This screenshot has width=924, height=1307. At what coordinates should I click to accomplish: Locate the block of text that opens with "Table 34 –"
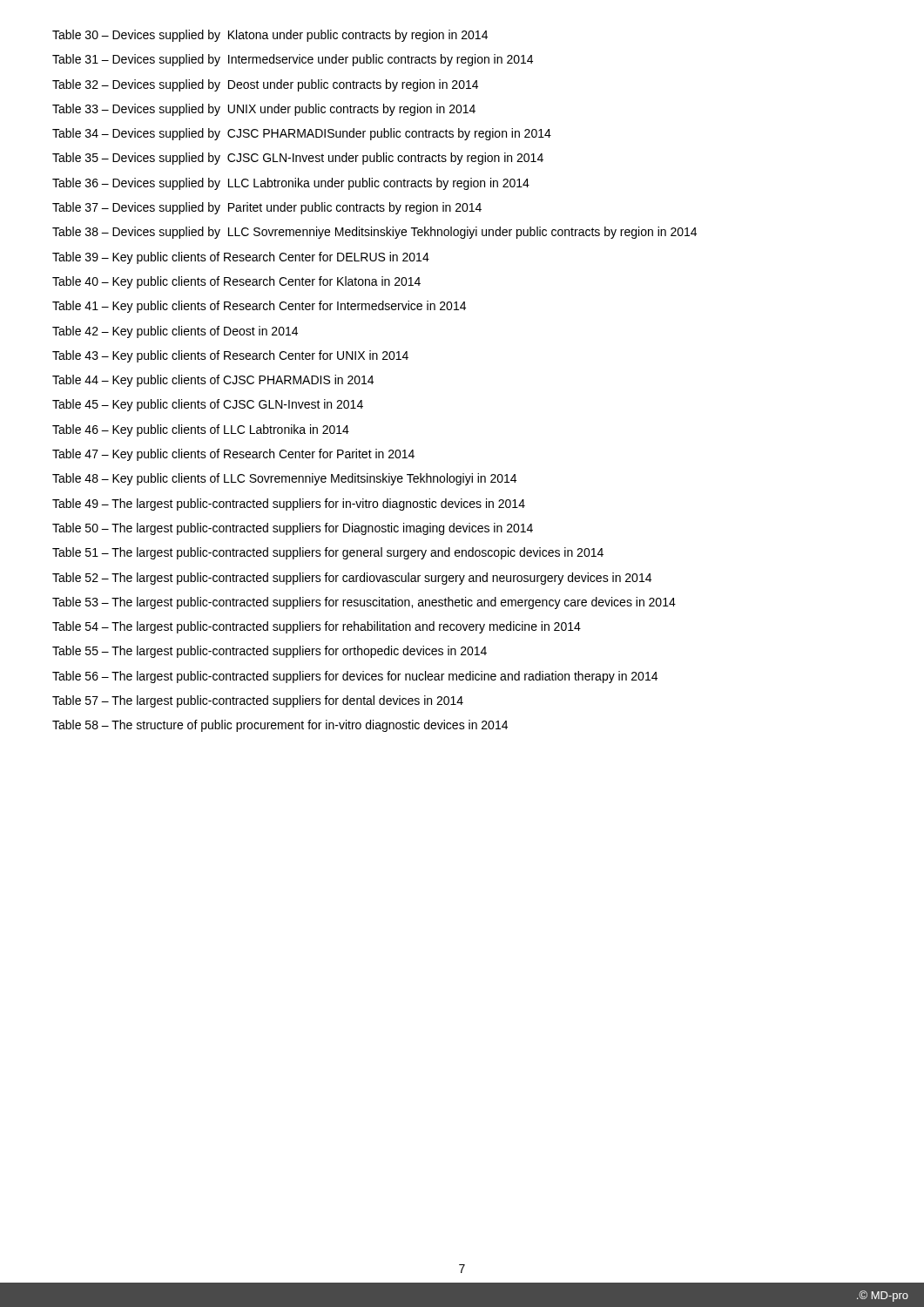[302, 134]
